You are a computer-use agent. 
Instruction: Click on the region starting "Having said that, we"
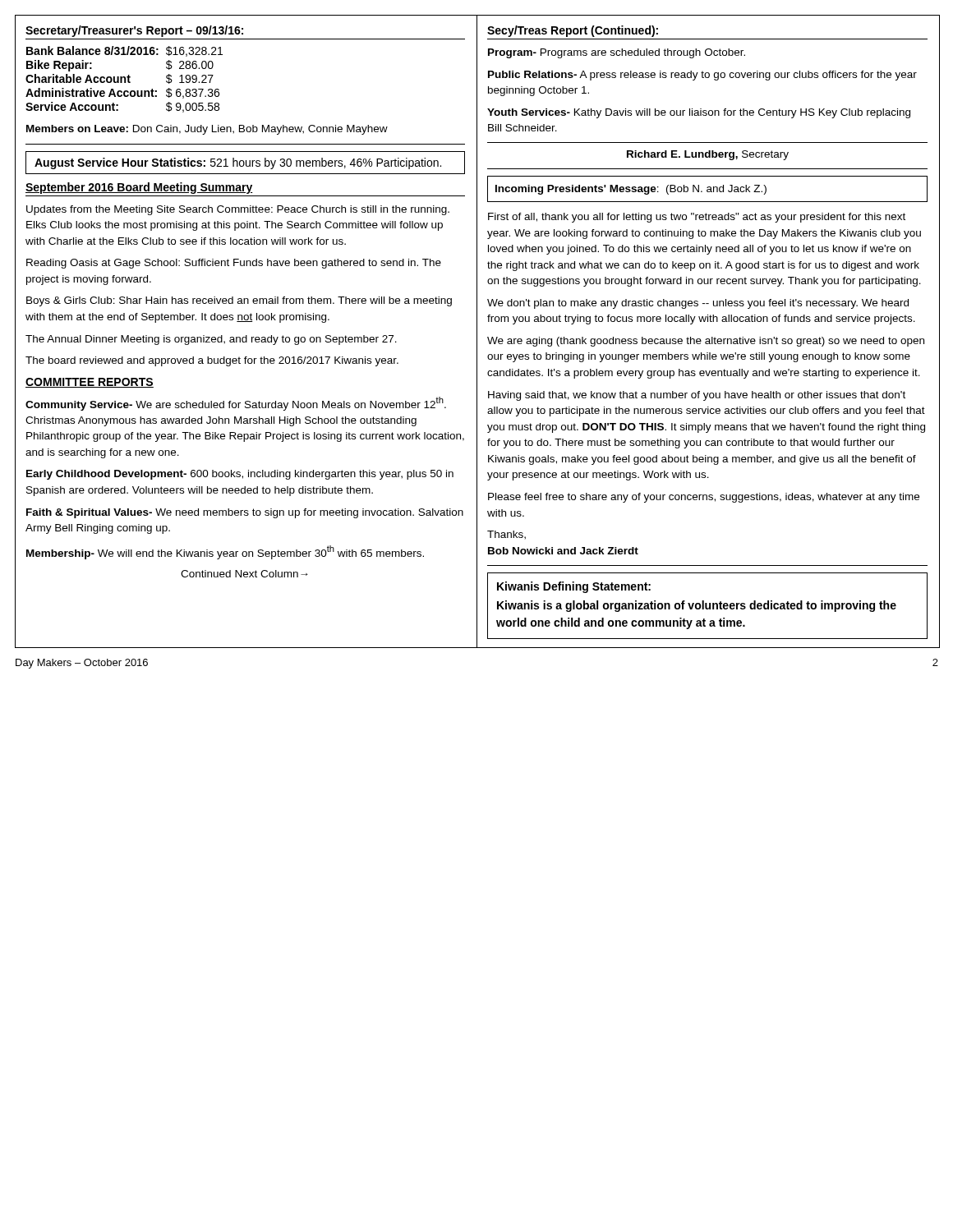coord(707,434)
